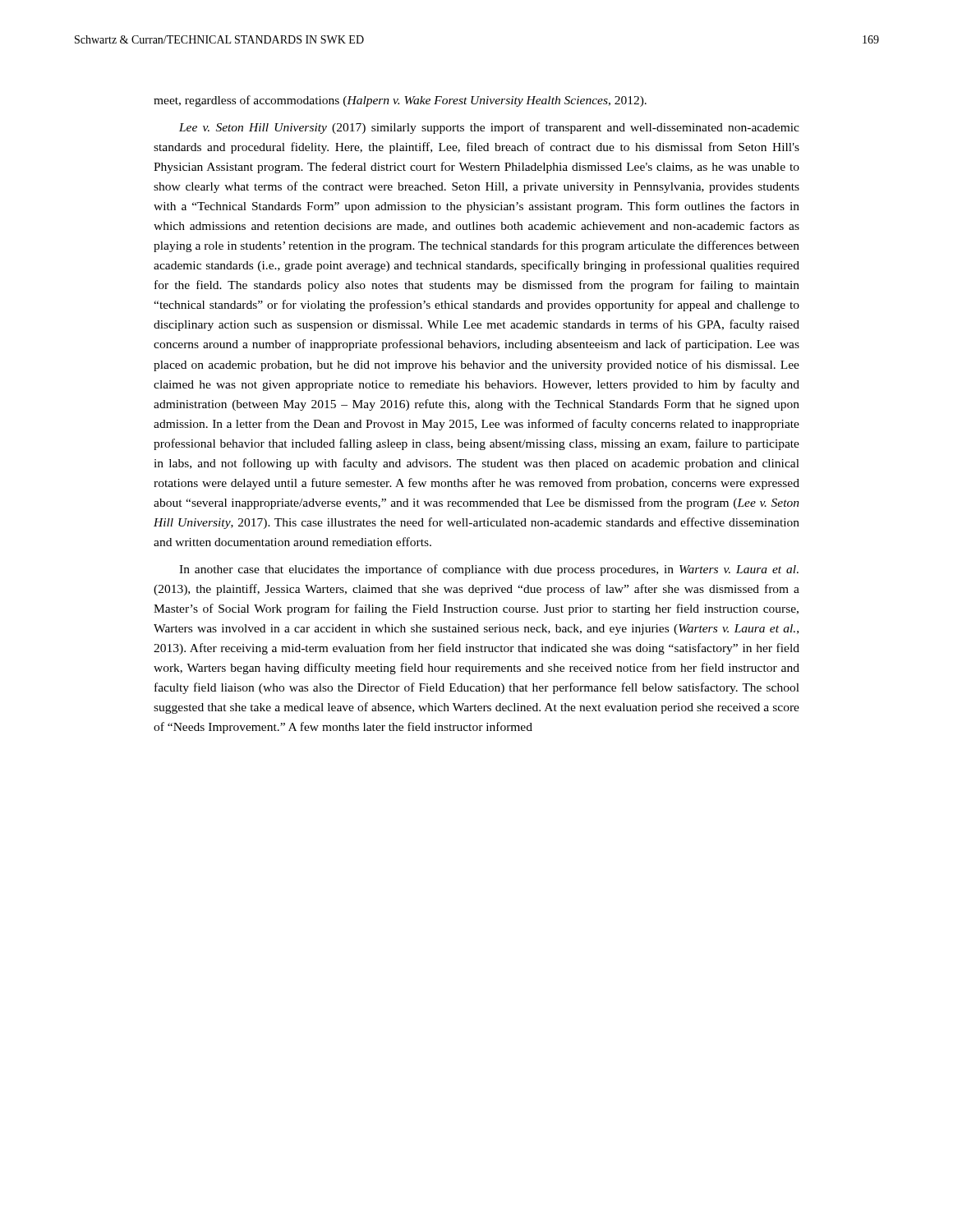
Task: Where is the passage that starts "In another case that elucidates the"?
Action: click(x=476, y=648)
